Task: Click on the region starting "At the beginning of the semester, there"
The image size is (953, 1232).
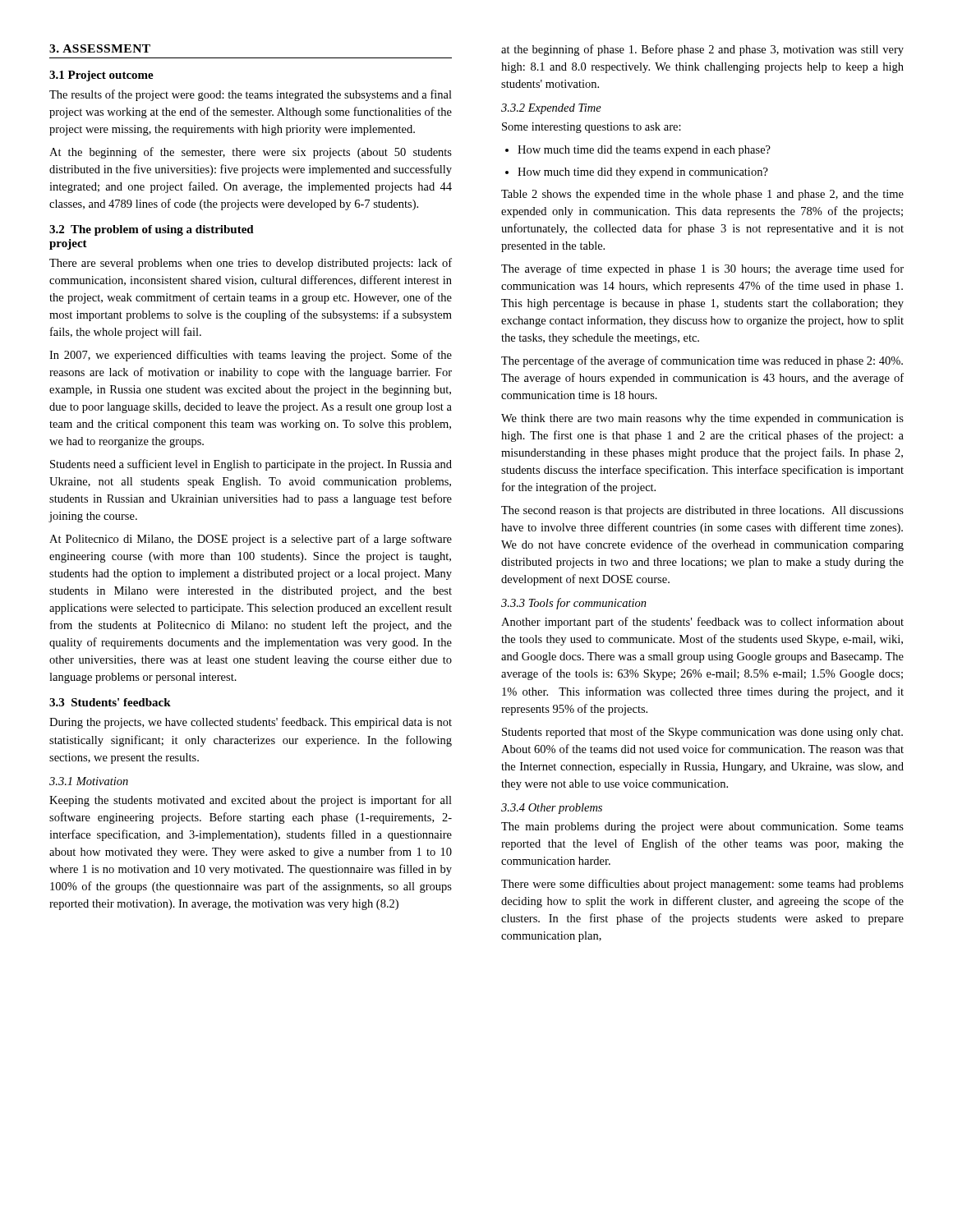Action: [x=251, y=178]
